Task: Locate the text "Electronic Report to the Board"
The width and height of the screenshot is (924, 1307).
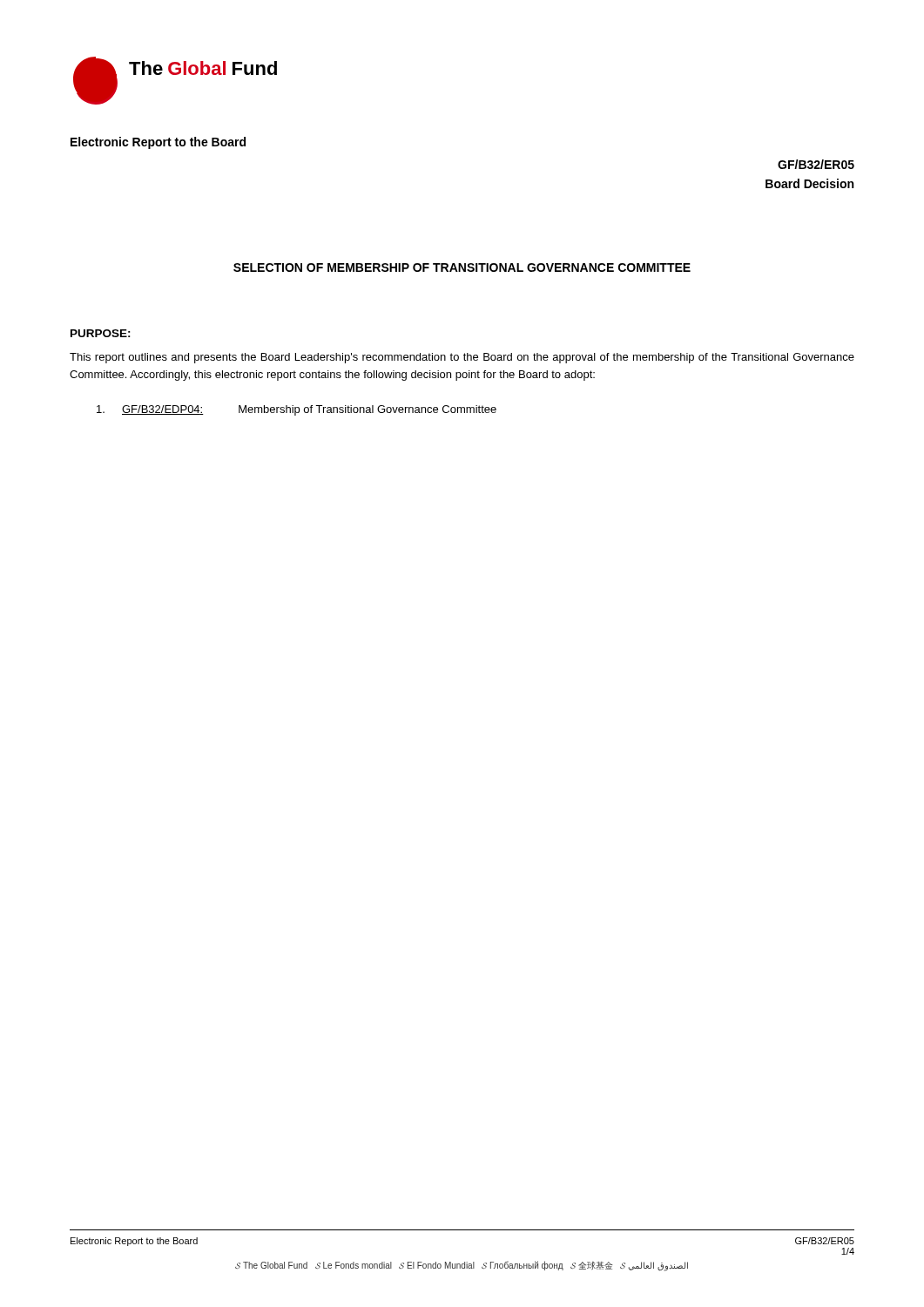Action: pos(158,142)
